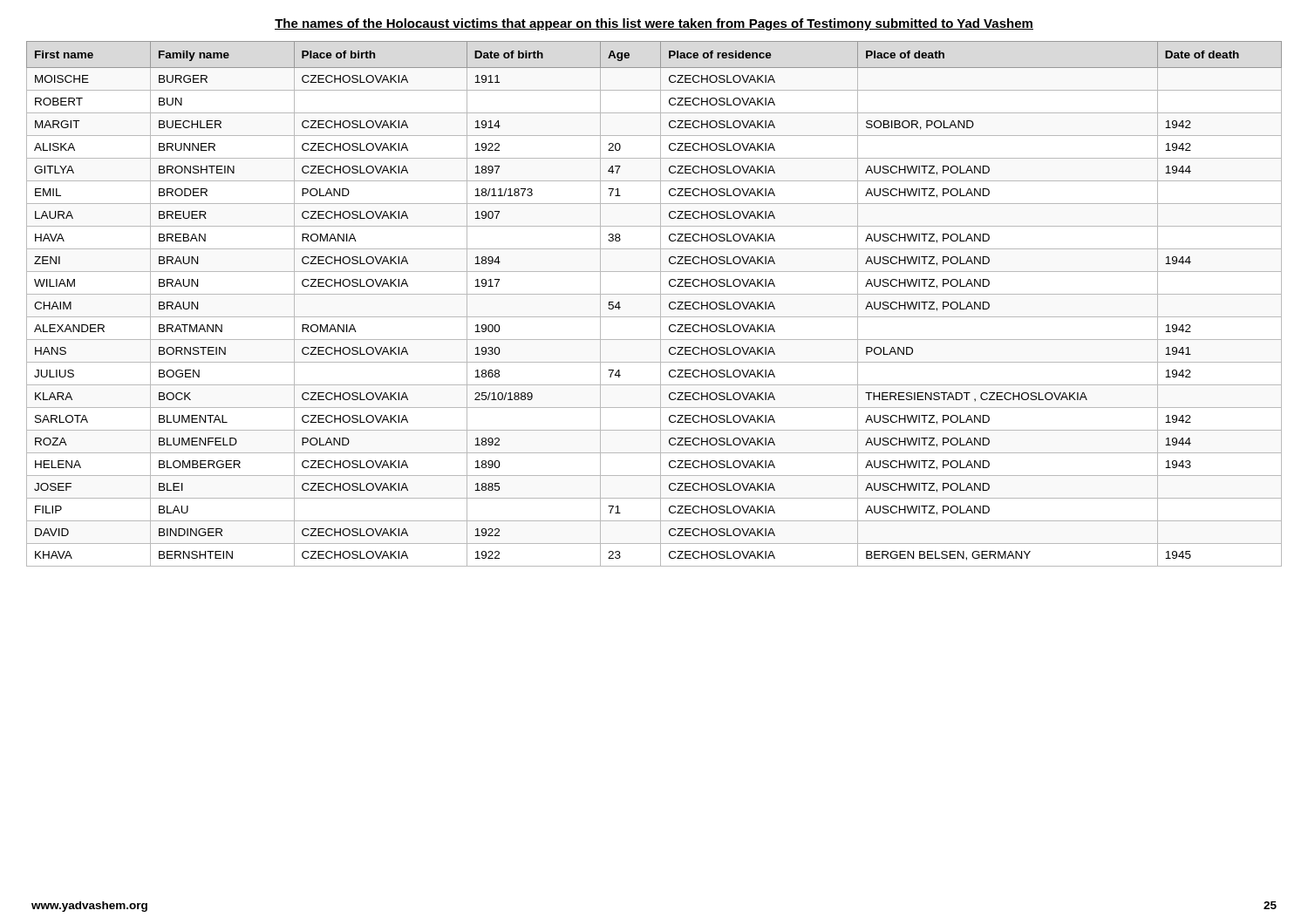The width and height of the screenshot is (1308, 924).
Task: Select the title containing "The names of the Holocaust victims that appear"
Action: point(654,23)
